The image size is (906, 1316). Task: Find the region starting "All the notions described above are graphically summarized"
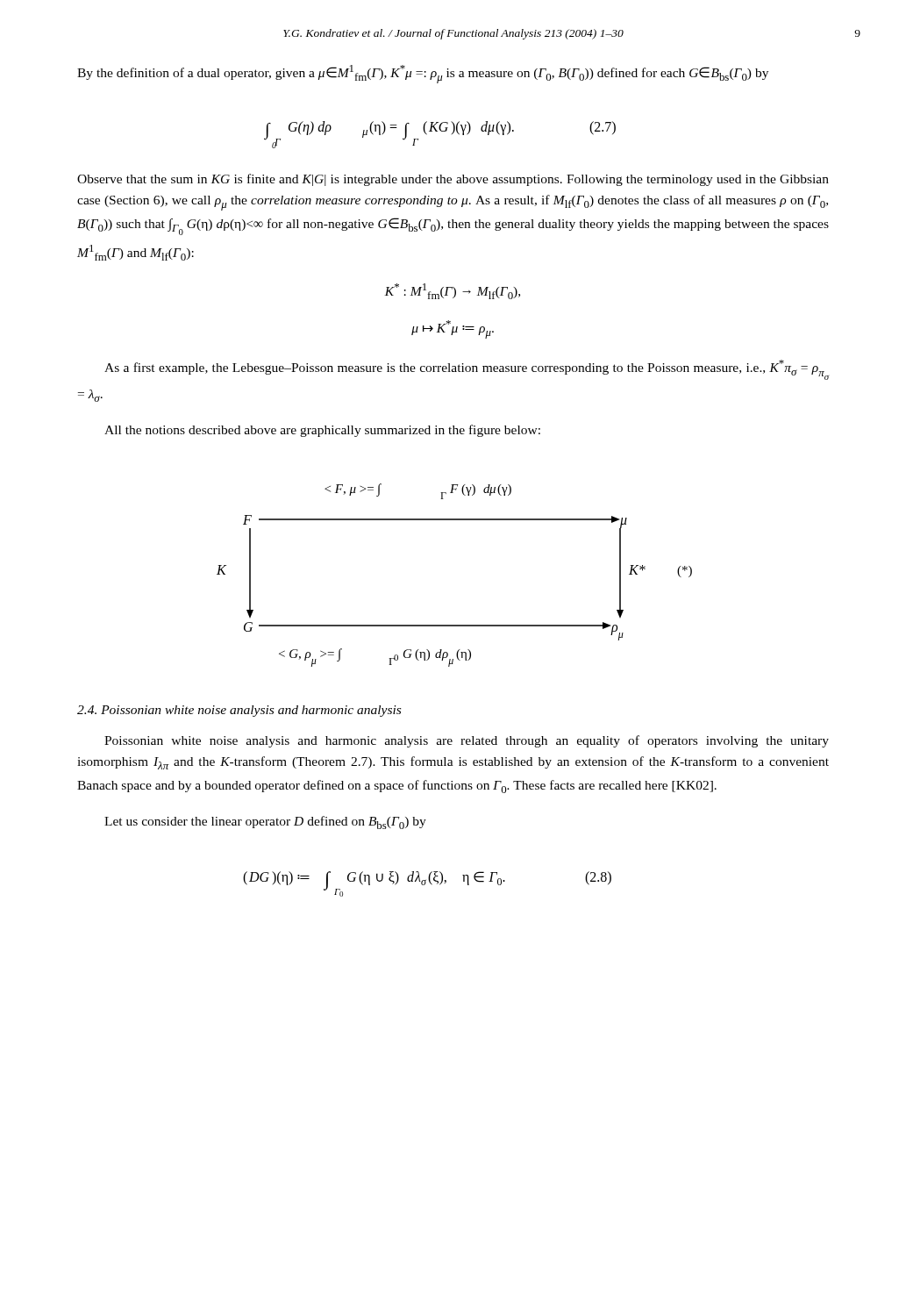click(323, 429)
